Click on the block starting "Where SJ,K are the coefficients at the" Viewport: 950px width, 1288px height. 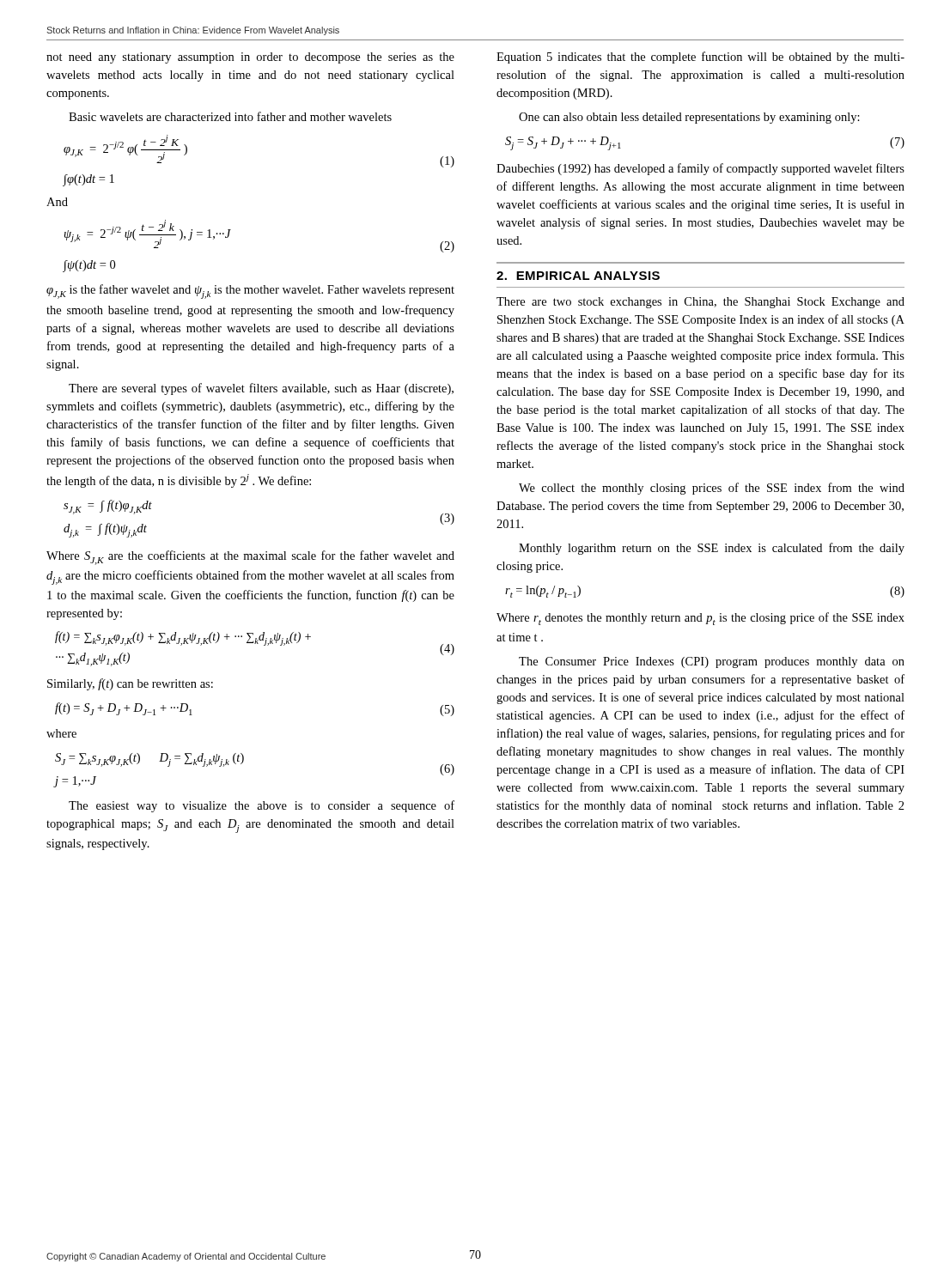point(250,585)
